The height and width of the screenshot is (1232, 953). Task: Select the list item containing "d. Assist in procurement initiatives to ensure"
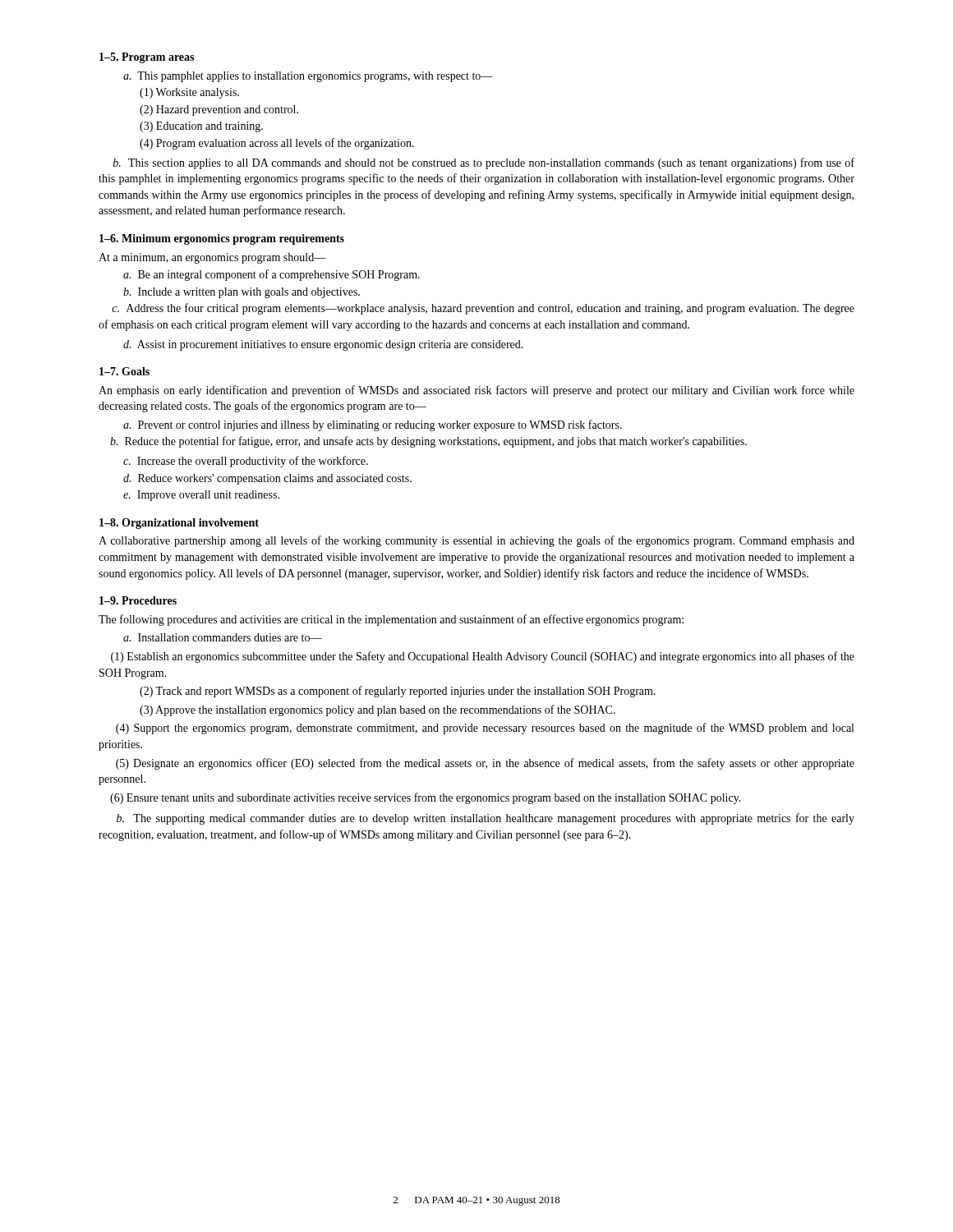pos(323,344)
